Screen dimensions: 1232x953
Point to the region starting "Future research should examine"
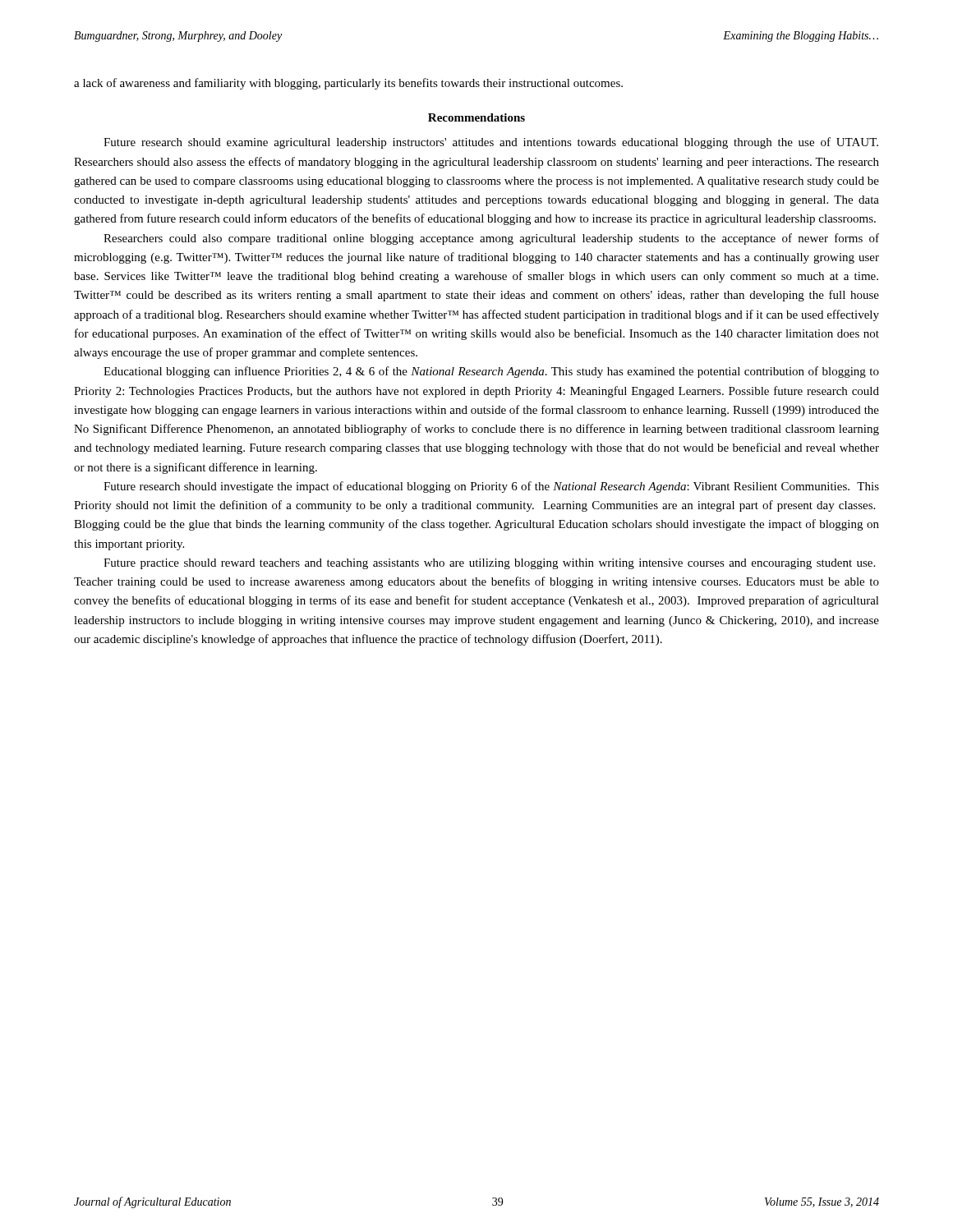point(476,181)
